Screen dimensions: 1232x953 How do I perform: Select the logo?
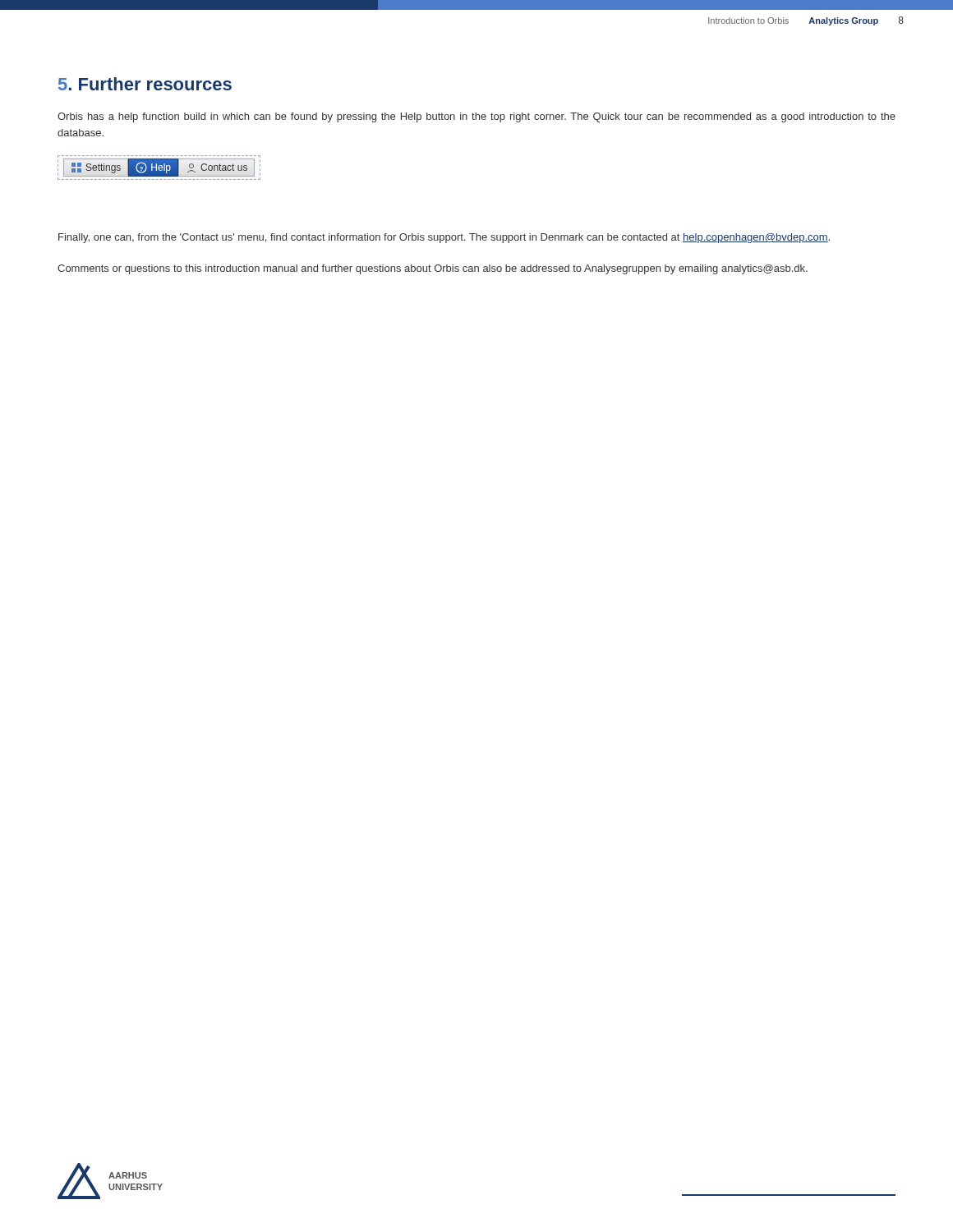[110, 1181]
